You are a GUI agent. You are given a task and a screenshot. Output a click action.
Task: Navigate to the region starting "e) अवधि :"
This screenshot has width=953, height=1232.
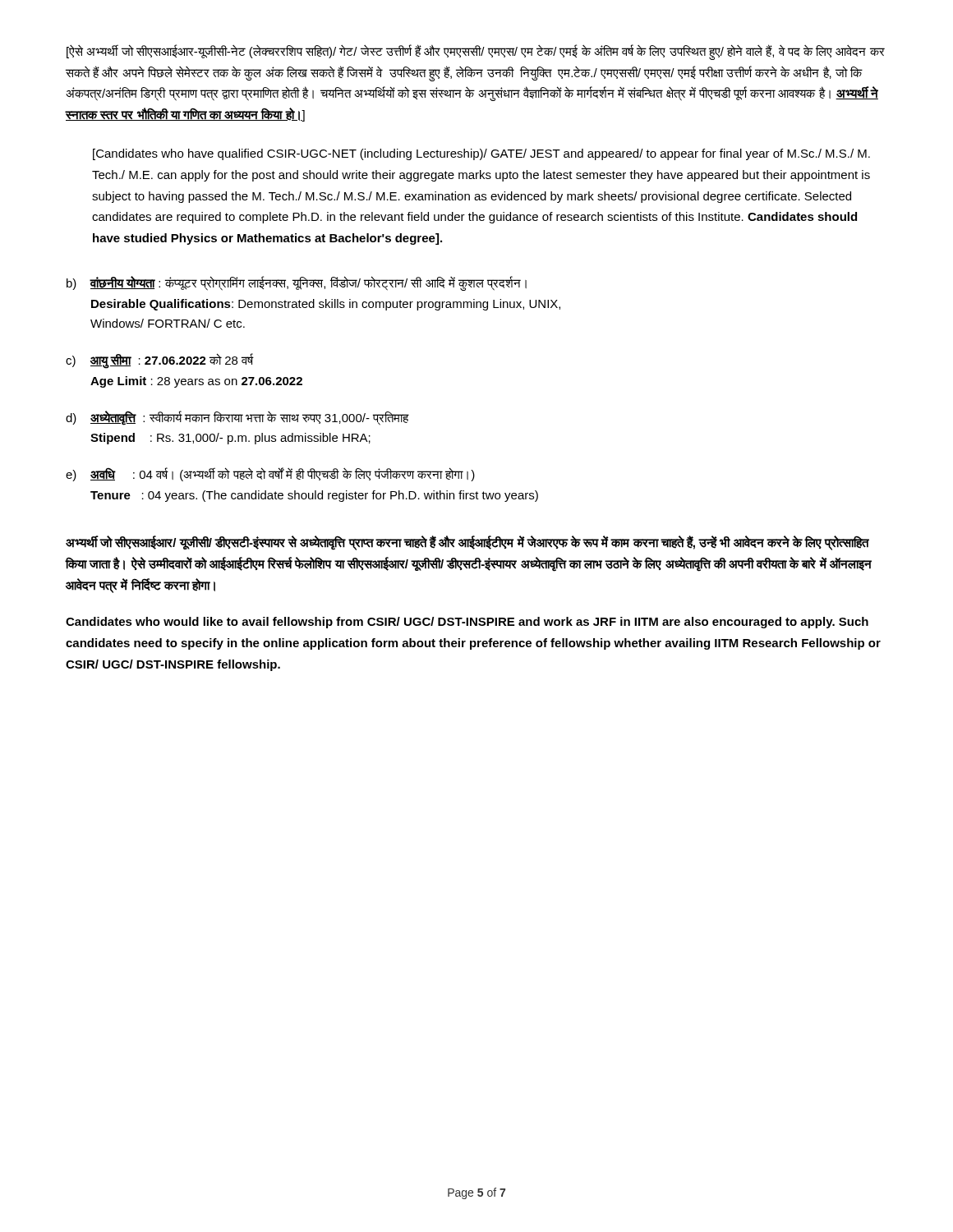tap(476, 485)
